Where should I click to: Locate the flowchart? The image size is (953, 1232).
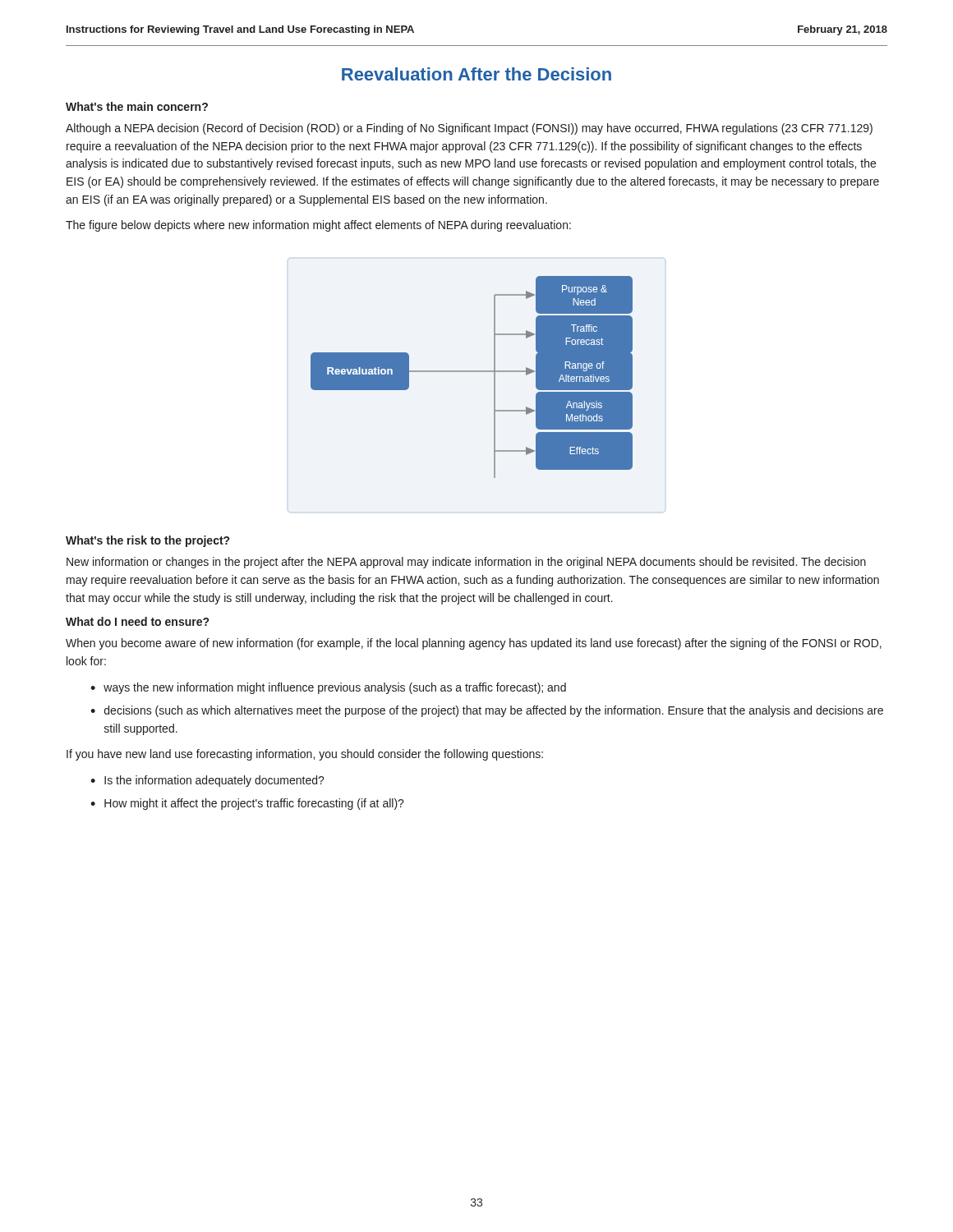pyautogui.click(x=476, y=385)
